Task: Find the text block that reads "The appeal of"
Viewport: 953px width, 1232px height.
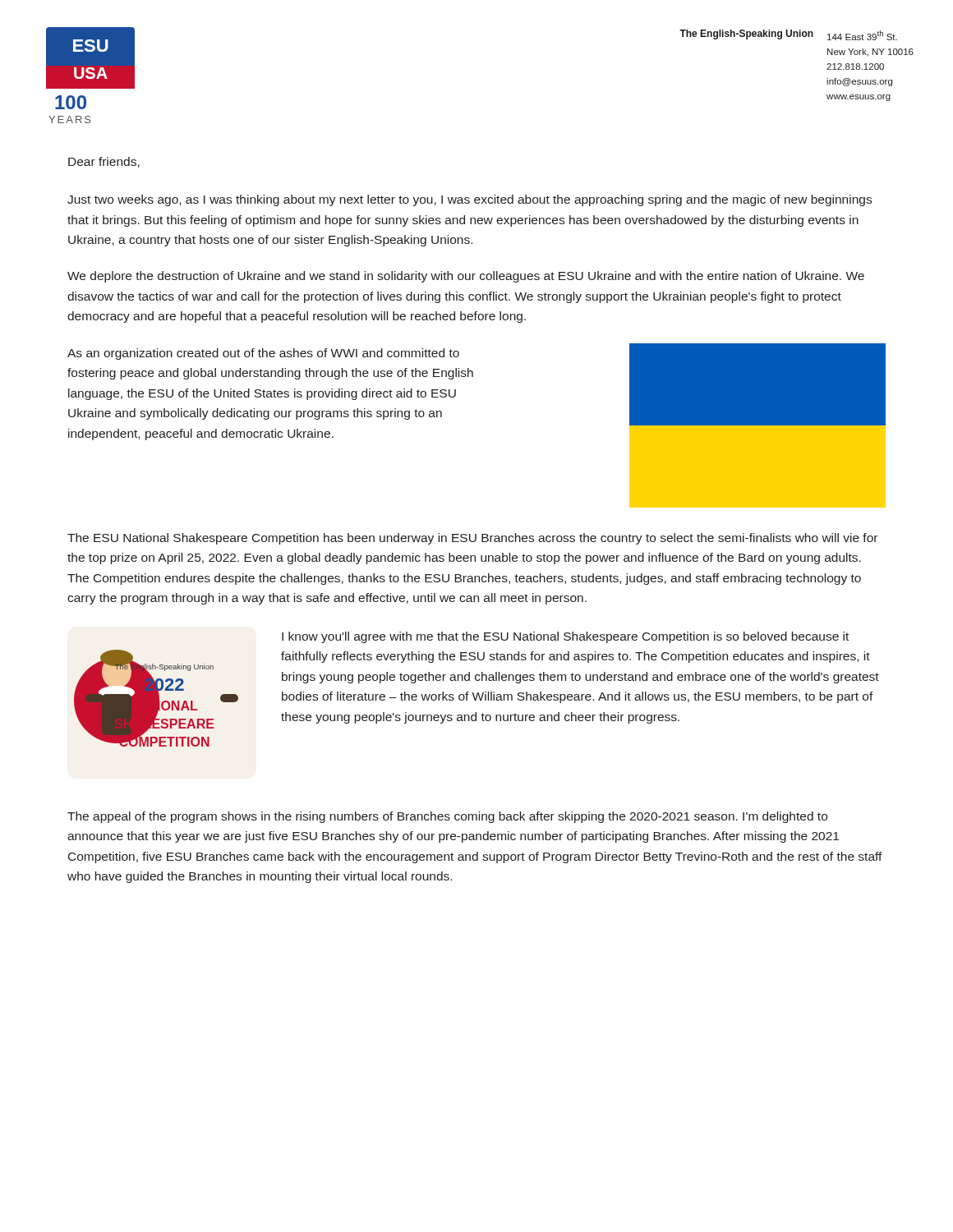Action: coord(475,846)
